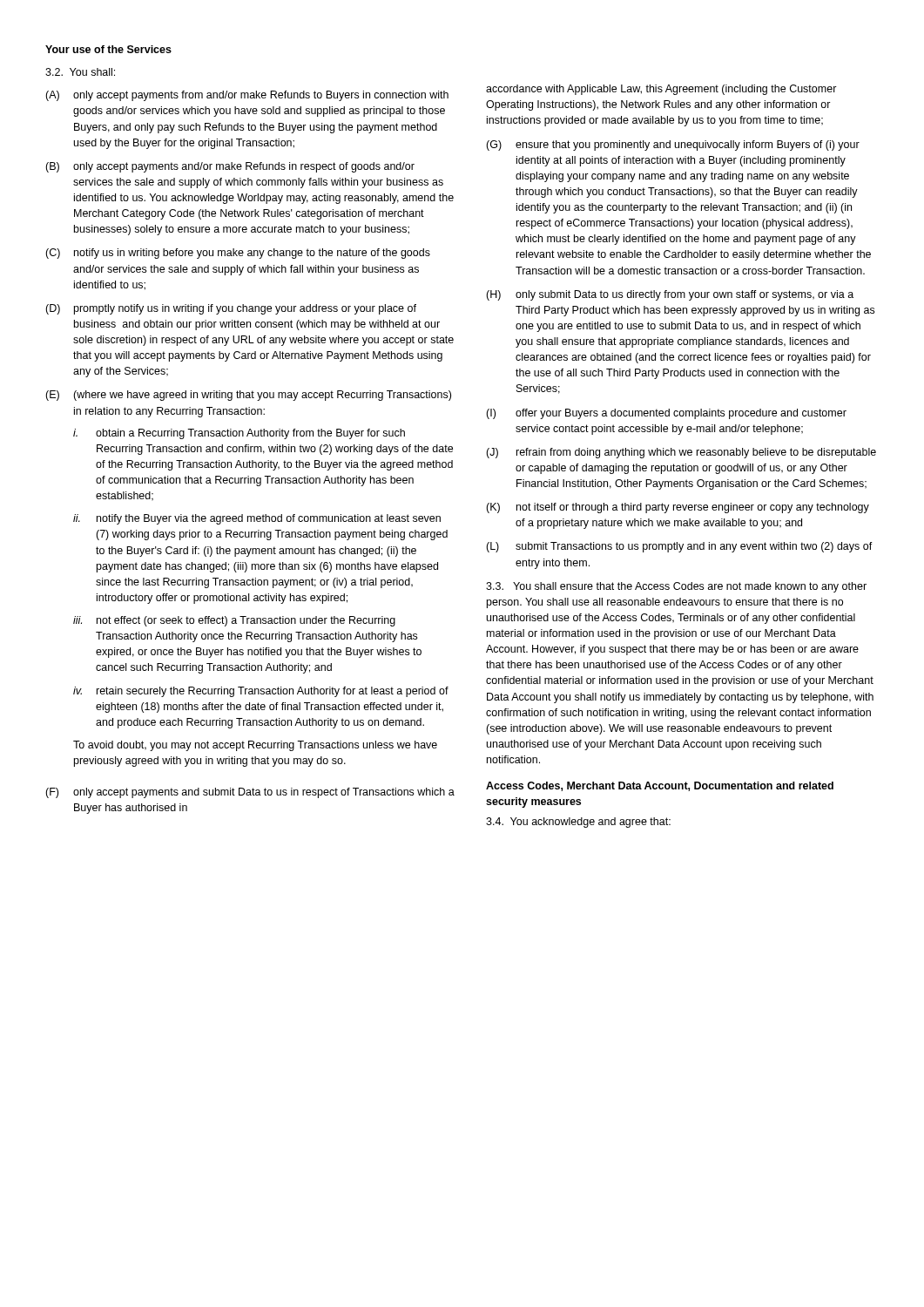Locate the list item that reads "(A) only accept payments from and/or make"

click(x=250, y=119)
